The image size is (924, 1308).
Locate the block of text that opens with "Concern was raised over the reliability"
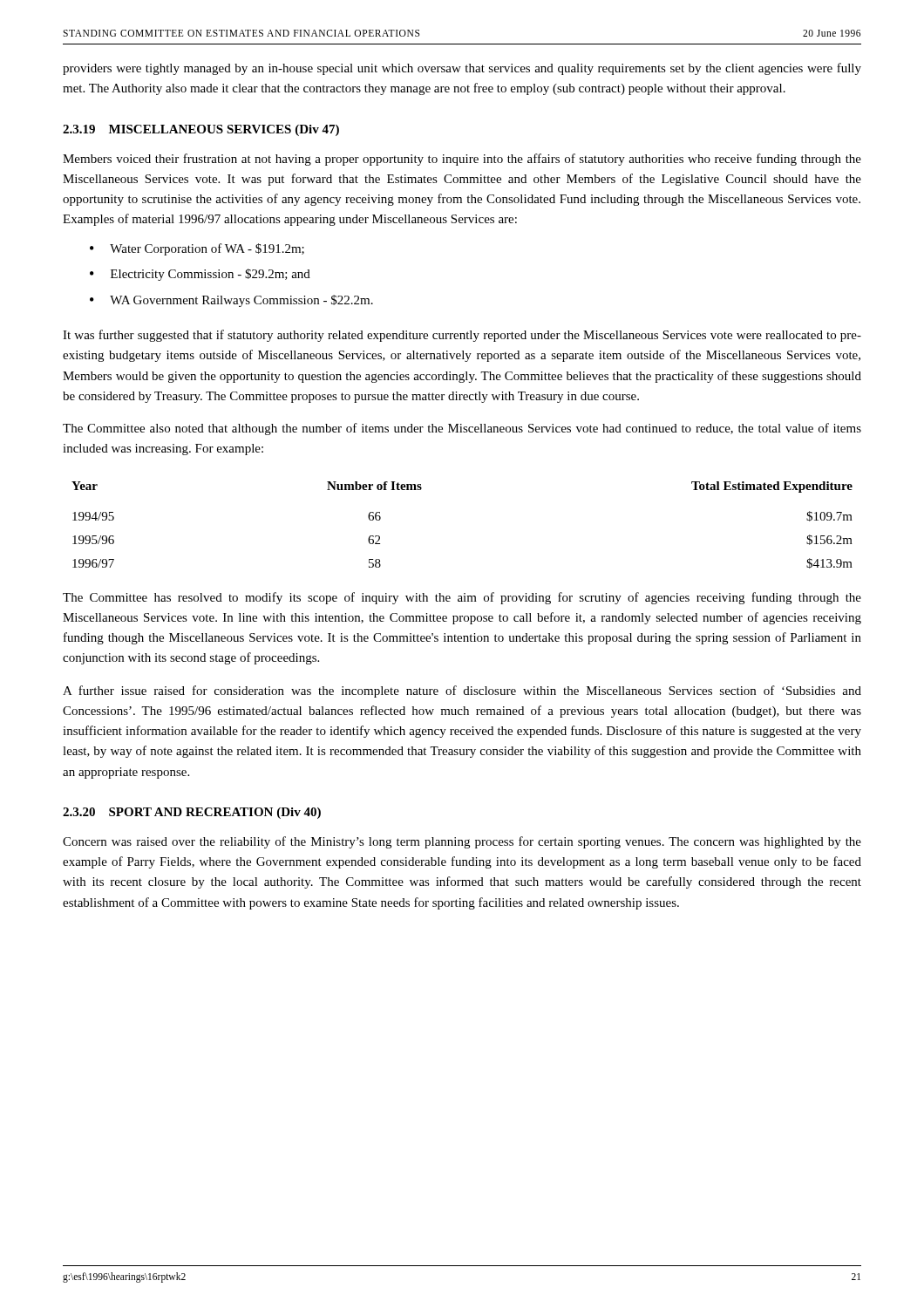click(462, 872)
